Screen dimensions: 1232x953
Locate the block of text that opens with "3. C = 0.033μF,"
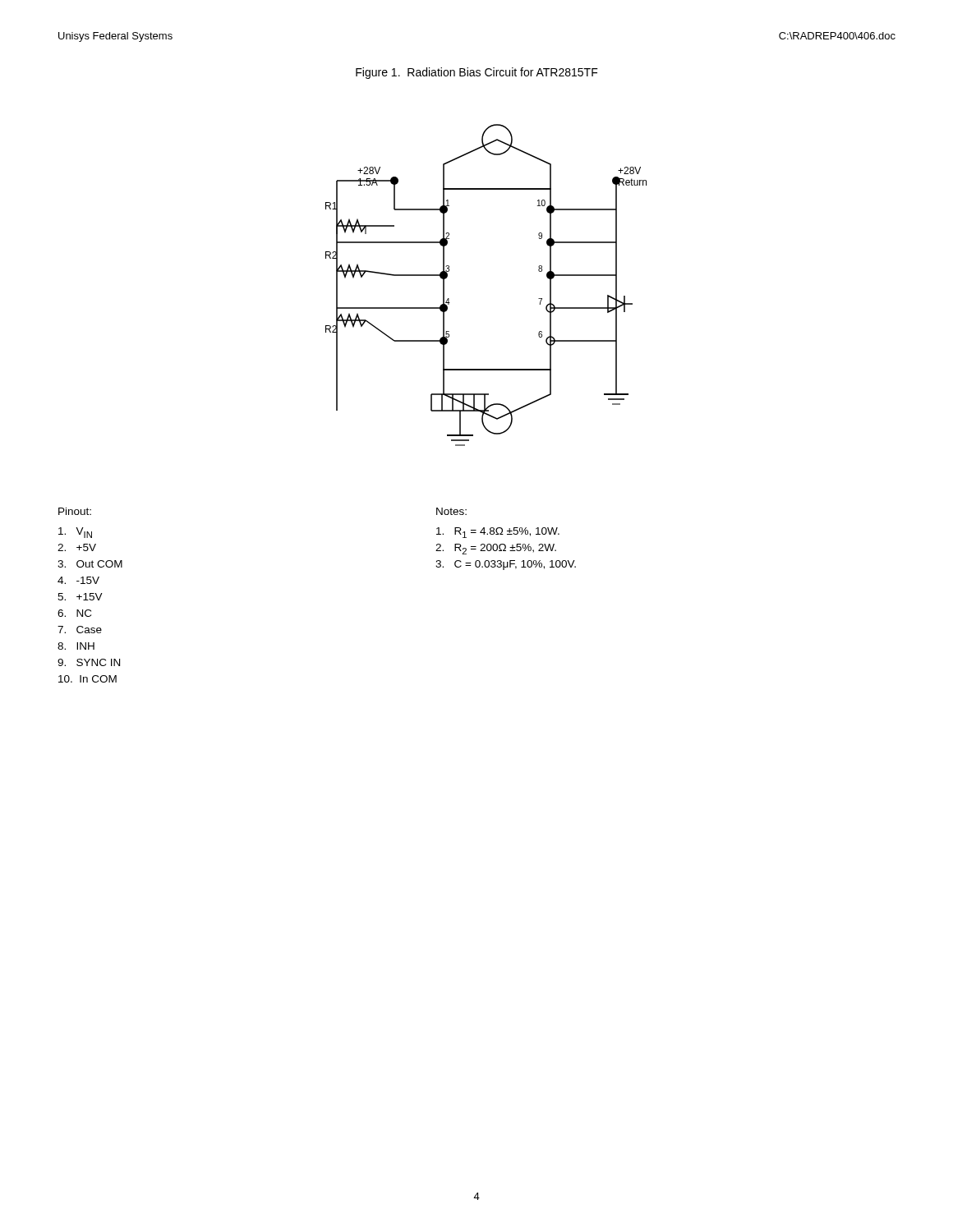click(506, 564)
